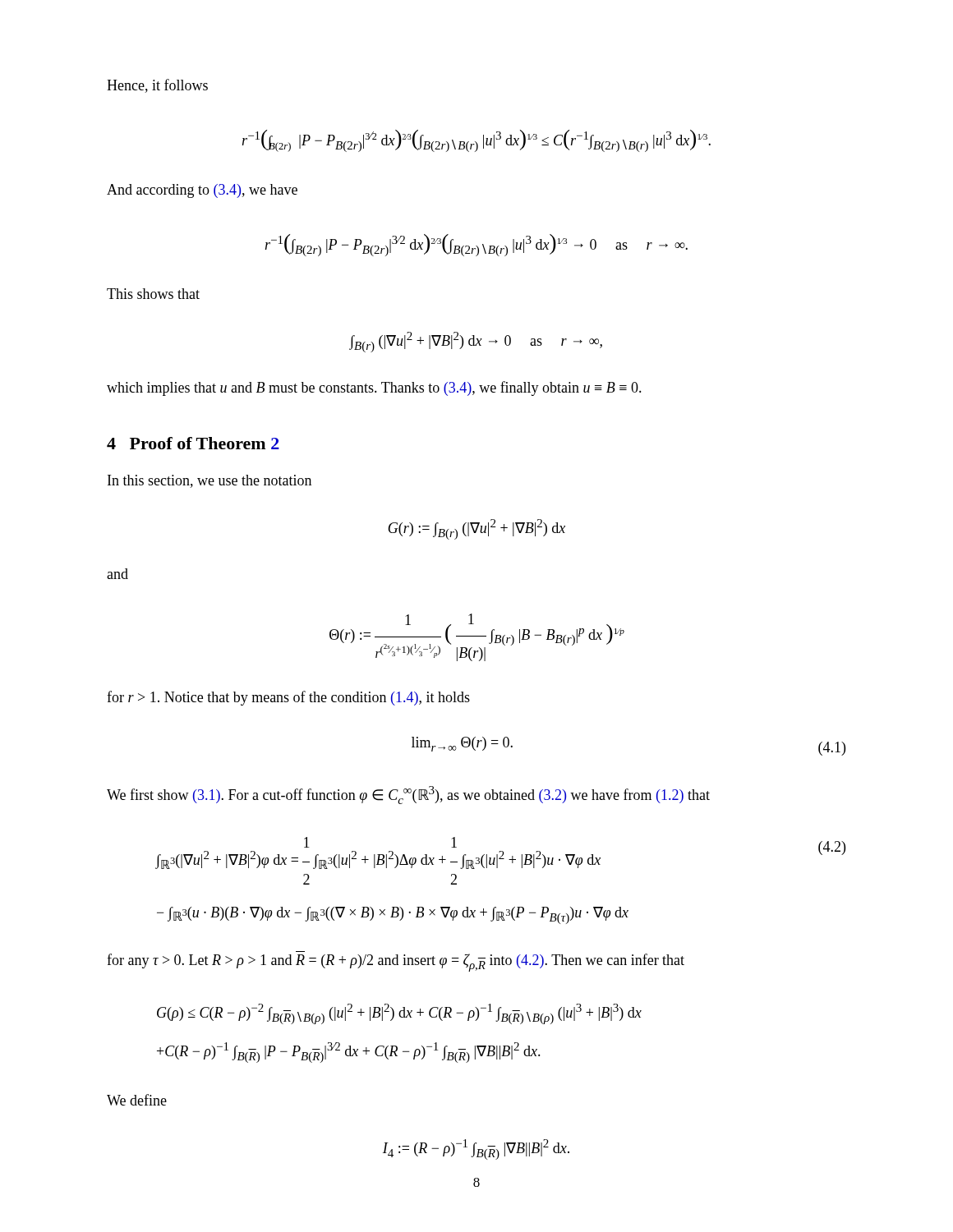Screen dimensions: 1232x953
Task: Point to the text starting "Θ(r) := 1"
Action: pyautogui.click(x=476, y=636)
